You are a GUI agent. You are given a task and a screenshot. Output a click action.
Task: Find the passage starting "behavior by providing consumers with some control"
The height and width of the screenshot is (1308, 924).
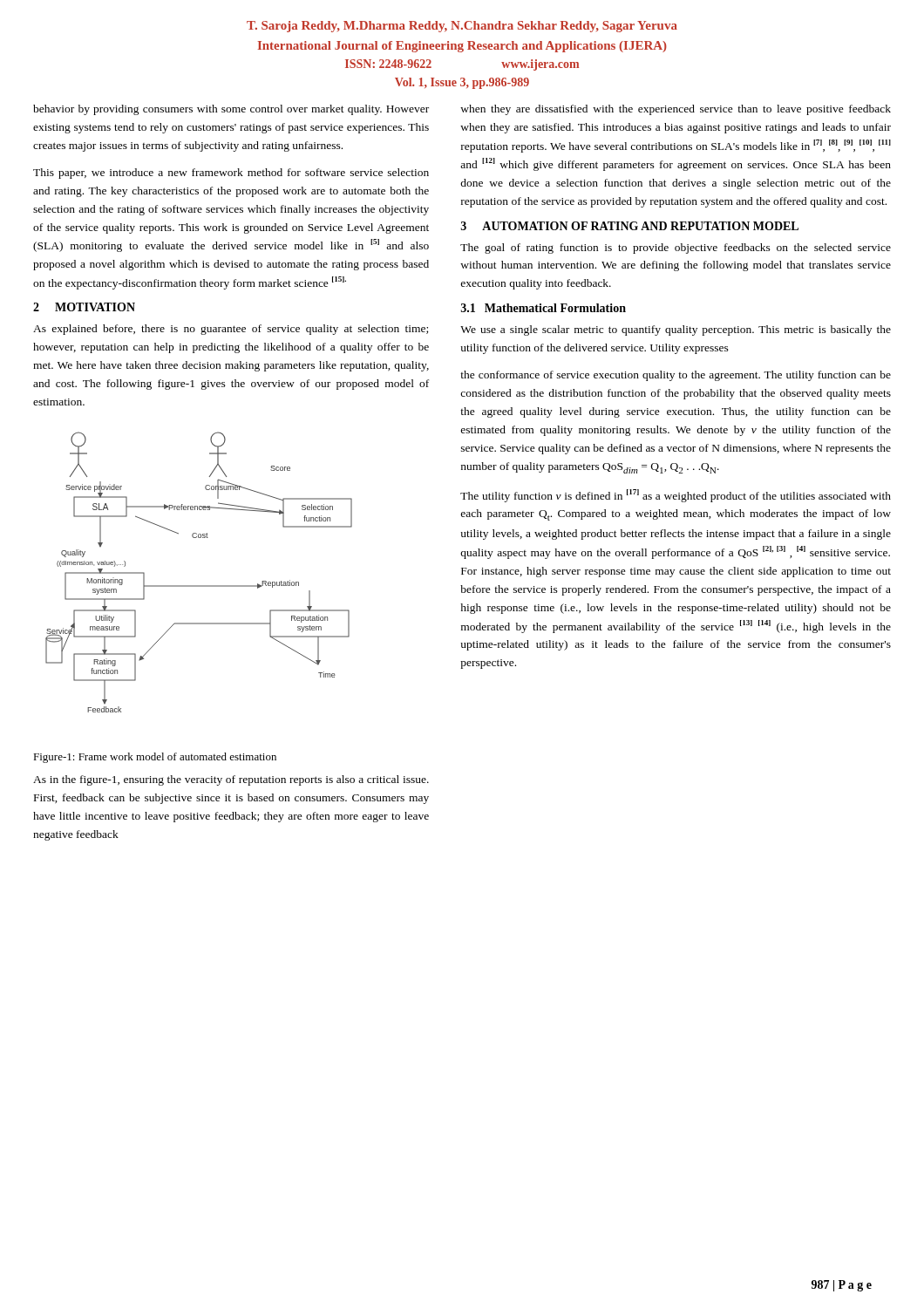(231, 127)
